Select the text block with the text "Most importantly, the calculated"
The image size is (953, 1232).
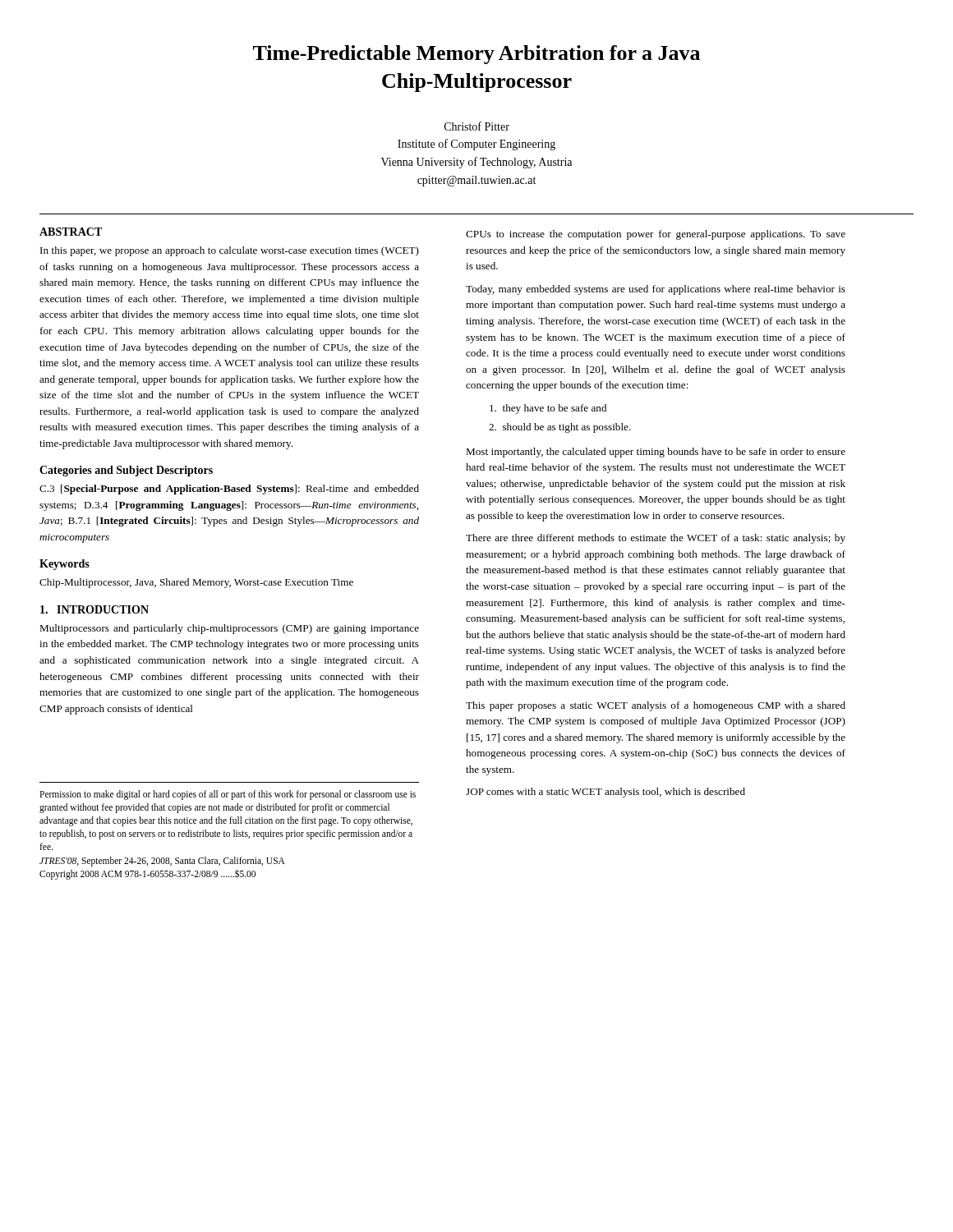pos(656,483)
